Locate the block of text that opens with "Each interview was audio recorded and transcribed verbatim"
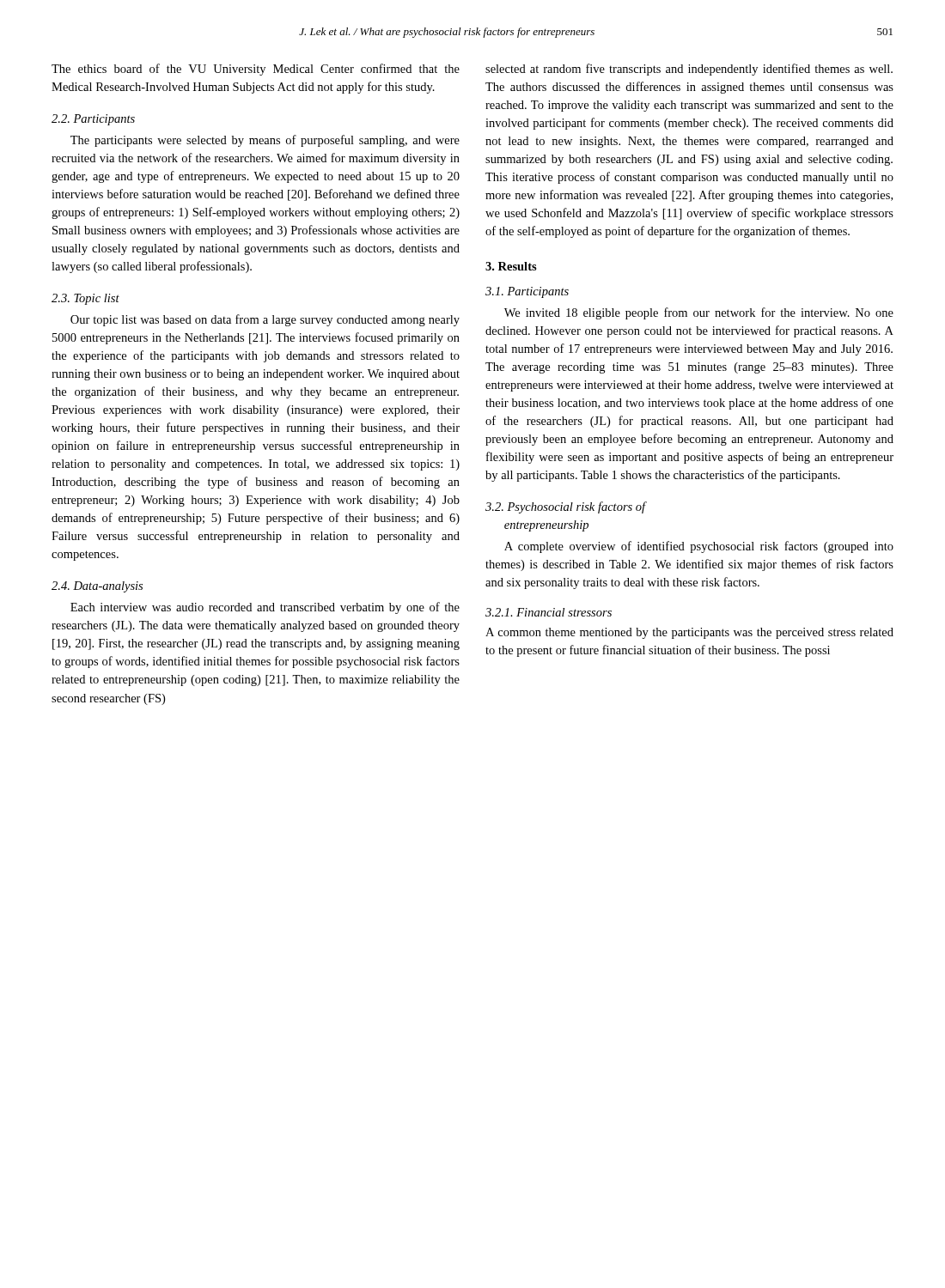Image resolution: width=945 pixels, height=1288 pixels. click(x=256, y=653)
